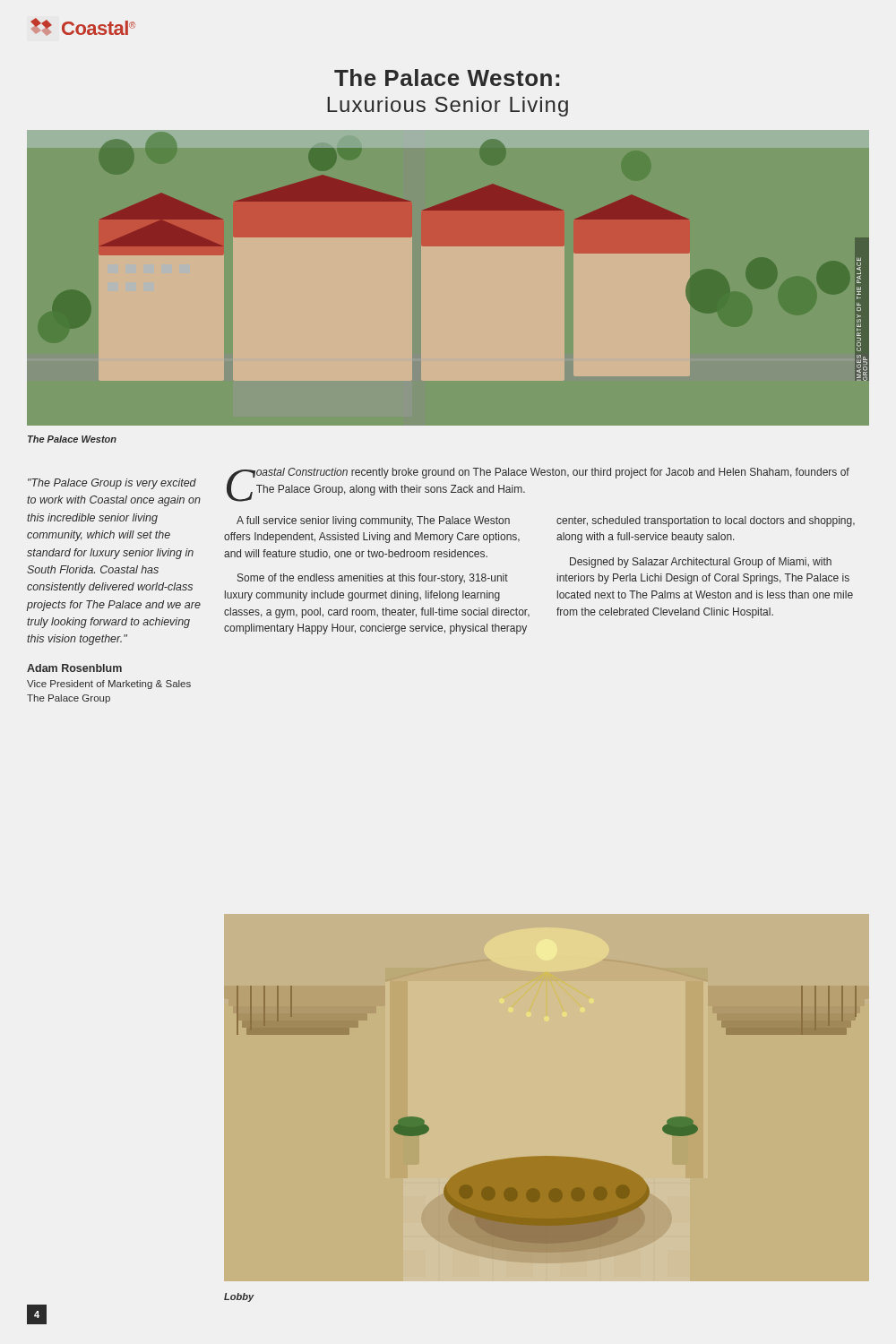Navigate to the text block starting ""The Palace Group"
Screen dimensions: 1344x896
coord(114,561)
